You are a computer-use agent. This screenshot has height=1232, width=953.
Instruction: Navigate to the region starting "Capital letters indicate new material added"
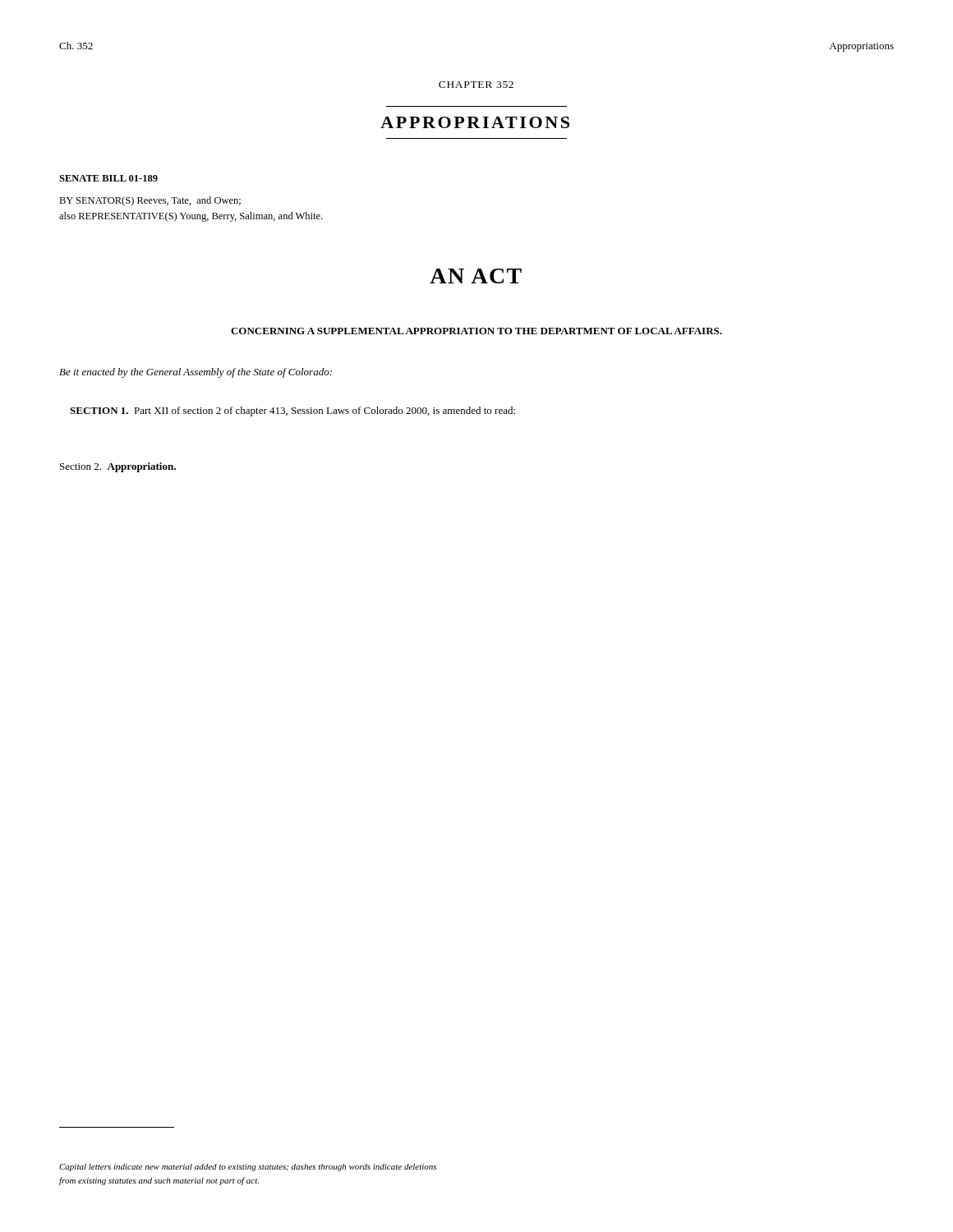coord(248,1173)
